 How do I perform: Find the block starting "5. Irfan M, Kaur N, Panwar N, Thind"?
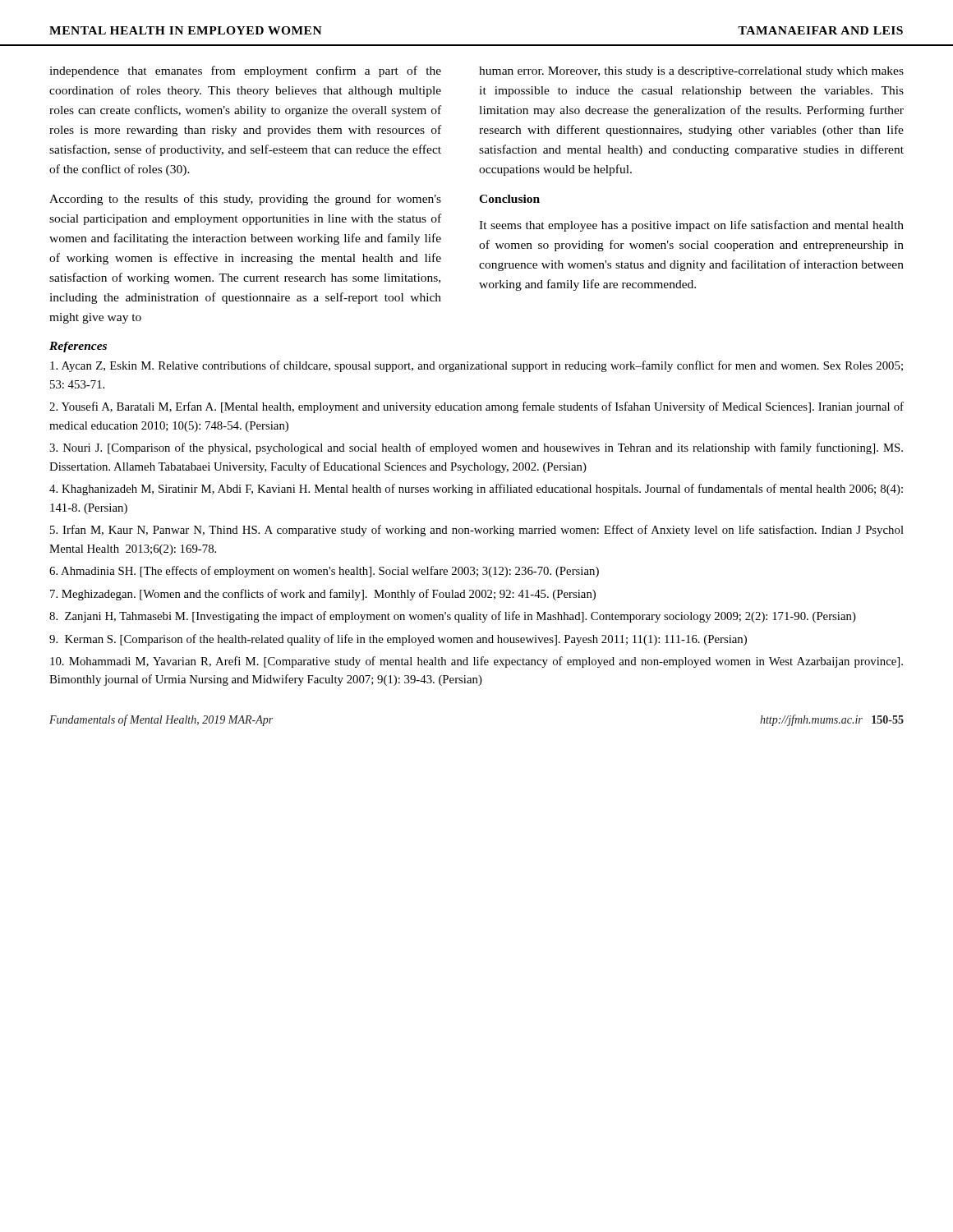[x=476, y=539]
